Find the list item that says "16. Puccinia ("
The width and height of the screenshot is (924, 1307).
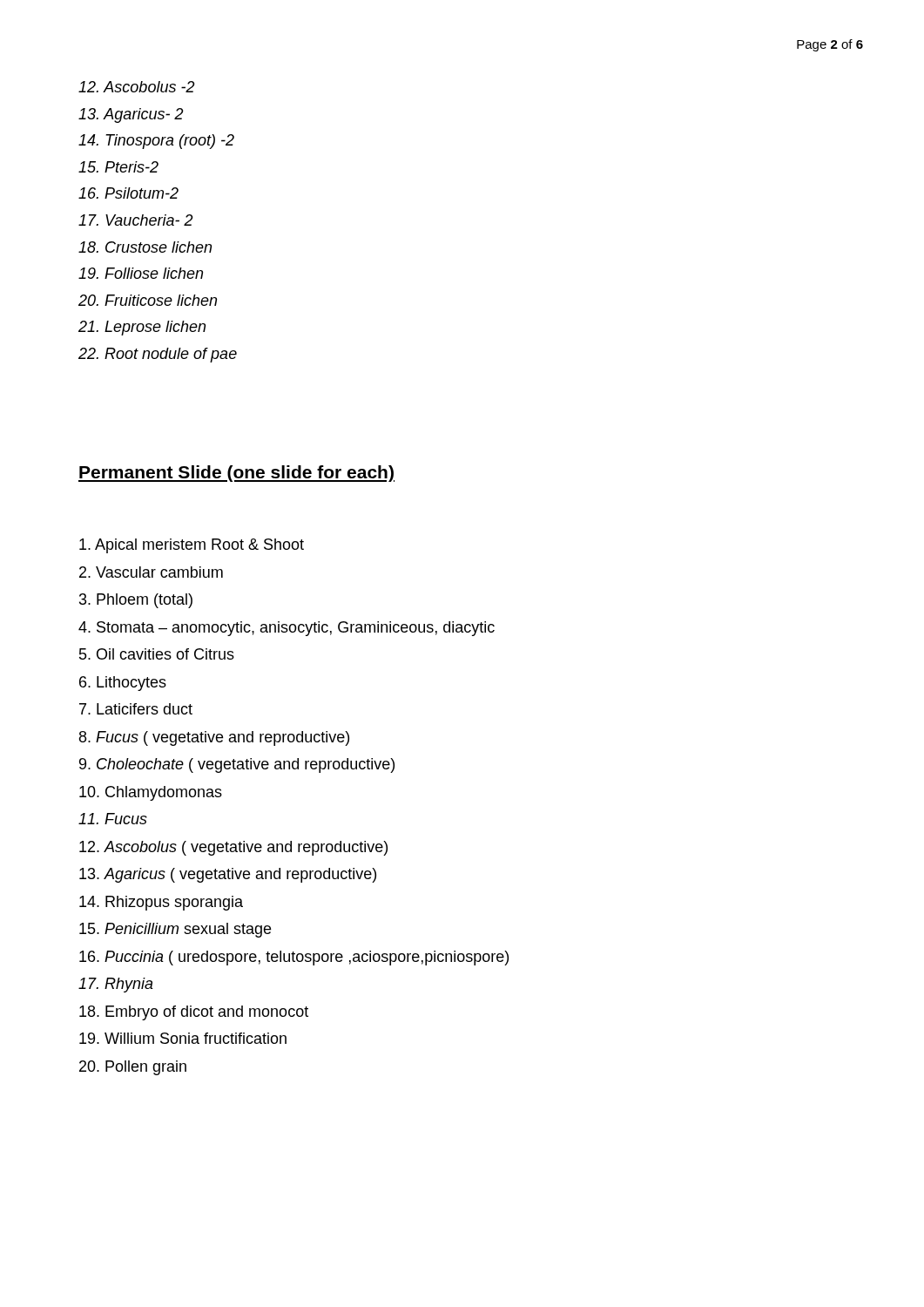294,956
